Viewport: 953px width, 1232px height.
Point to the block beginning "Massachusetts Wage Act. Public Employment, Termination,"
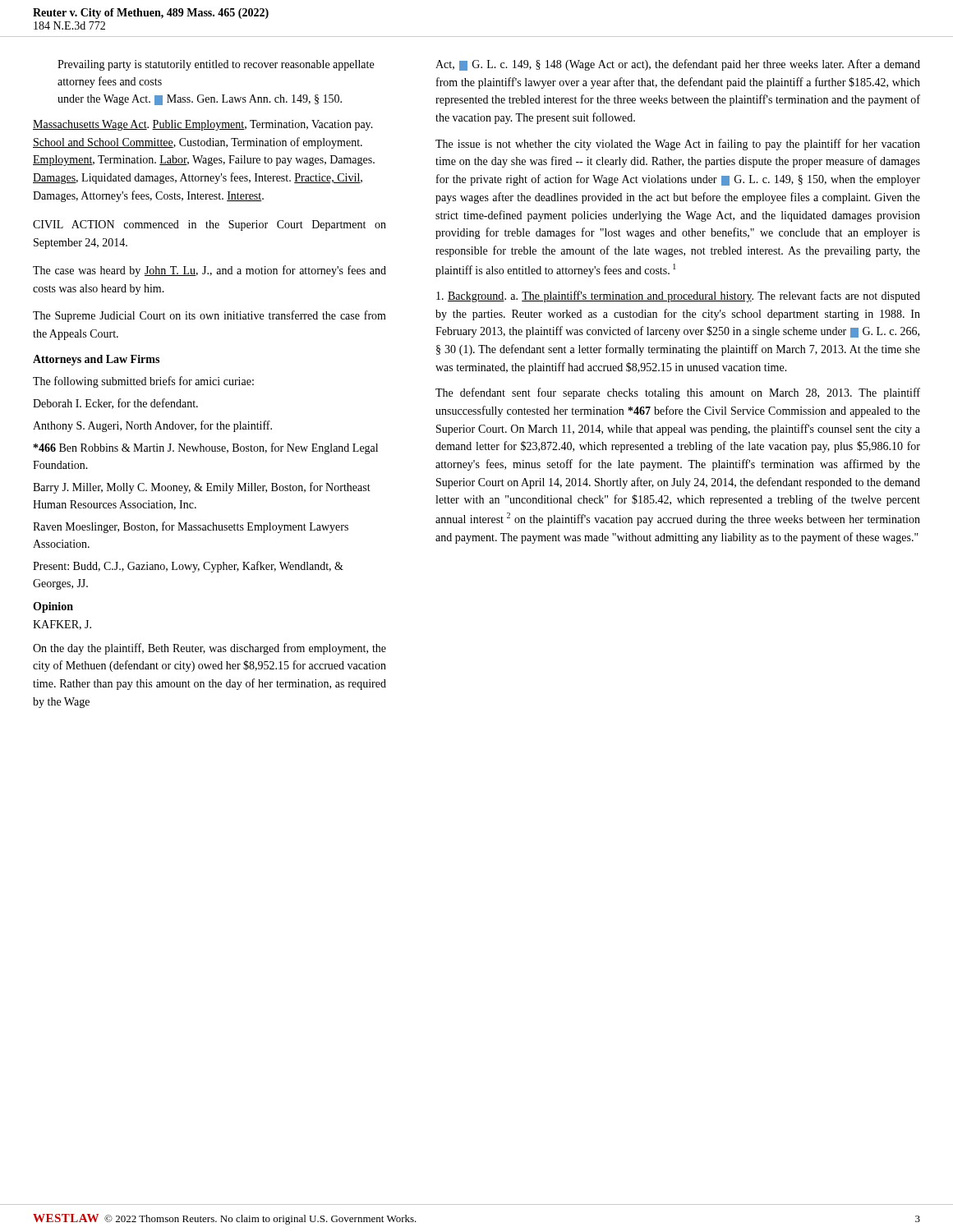coord(204,160)
